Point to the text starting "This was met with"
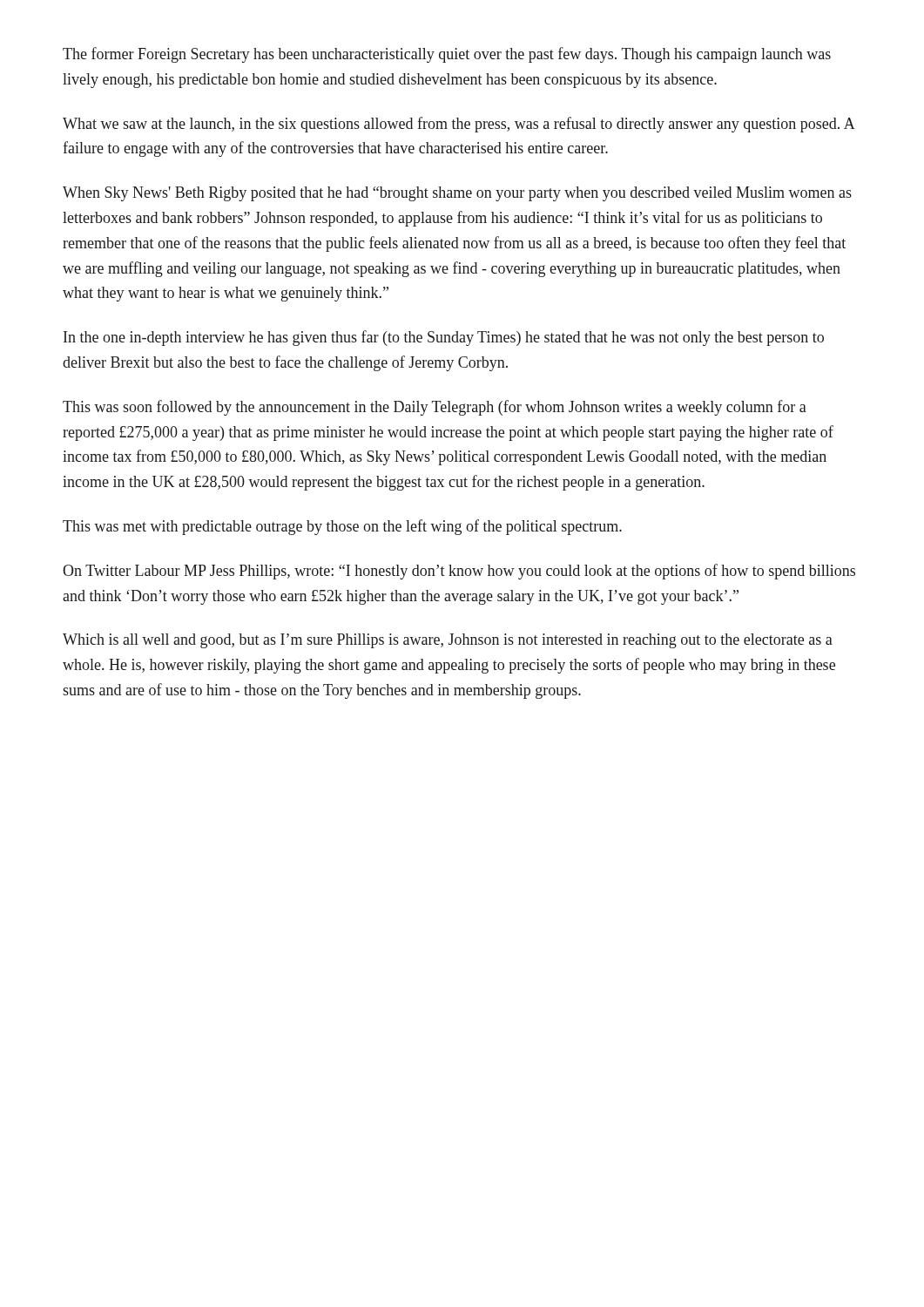Viewport: 924px width, 1307px height. pos(343,526)
